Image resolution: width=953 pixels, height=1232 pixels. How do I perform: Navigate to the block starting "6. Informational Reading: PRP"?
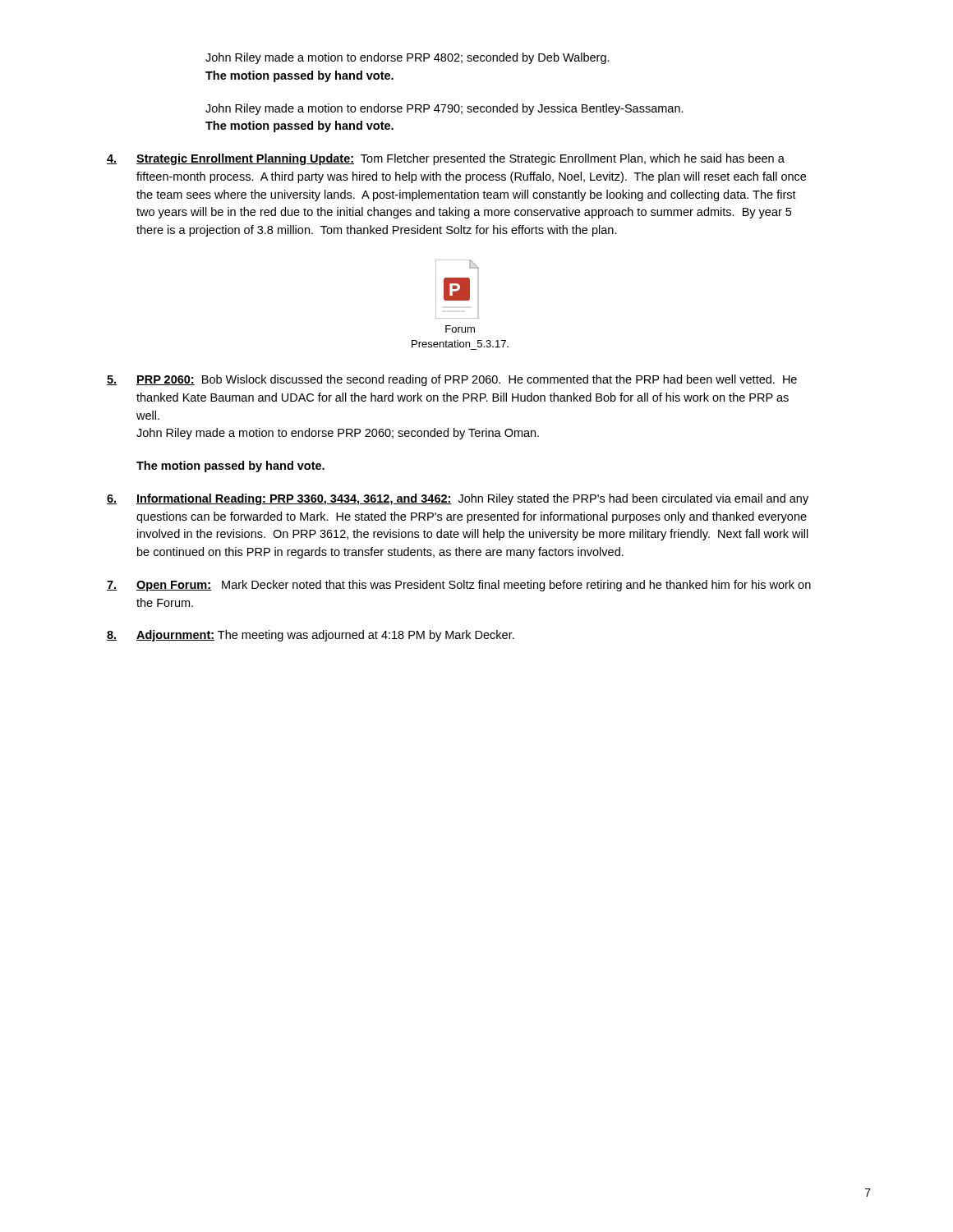tap(460, 526)
